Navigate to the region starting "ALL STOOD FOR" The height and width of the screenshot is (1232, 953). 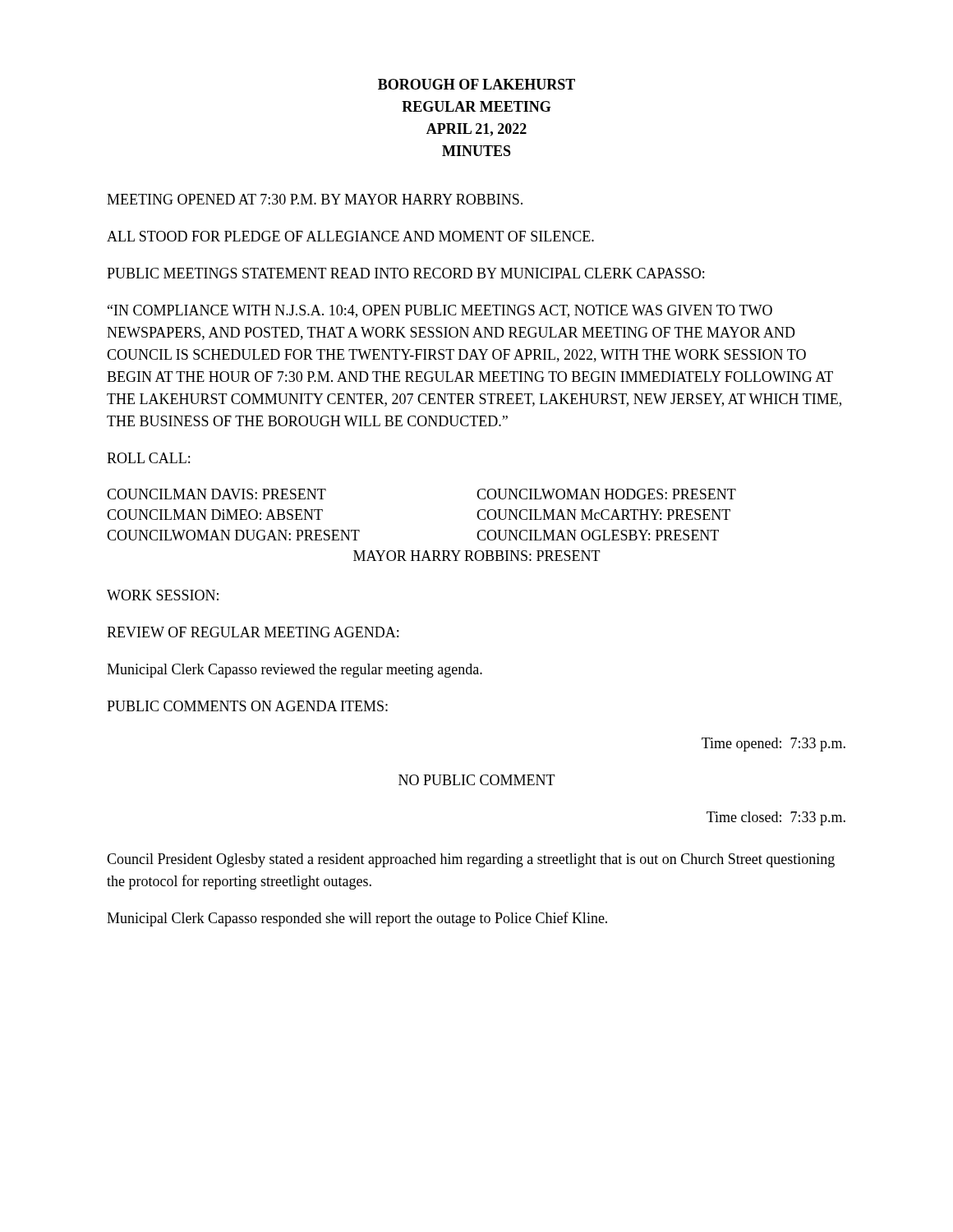(x=351, y=237)
